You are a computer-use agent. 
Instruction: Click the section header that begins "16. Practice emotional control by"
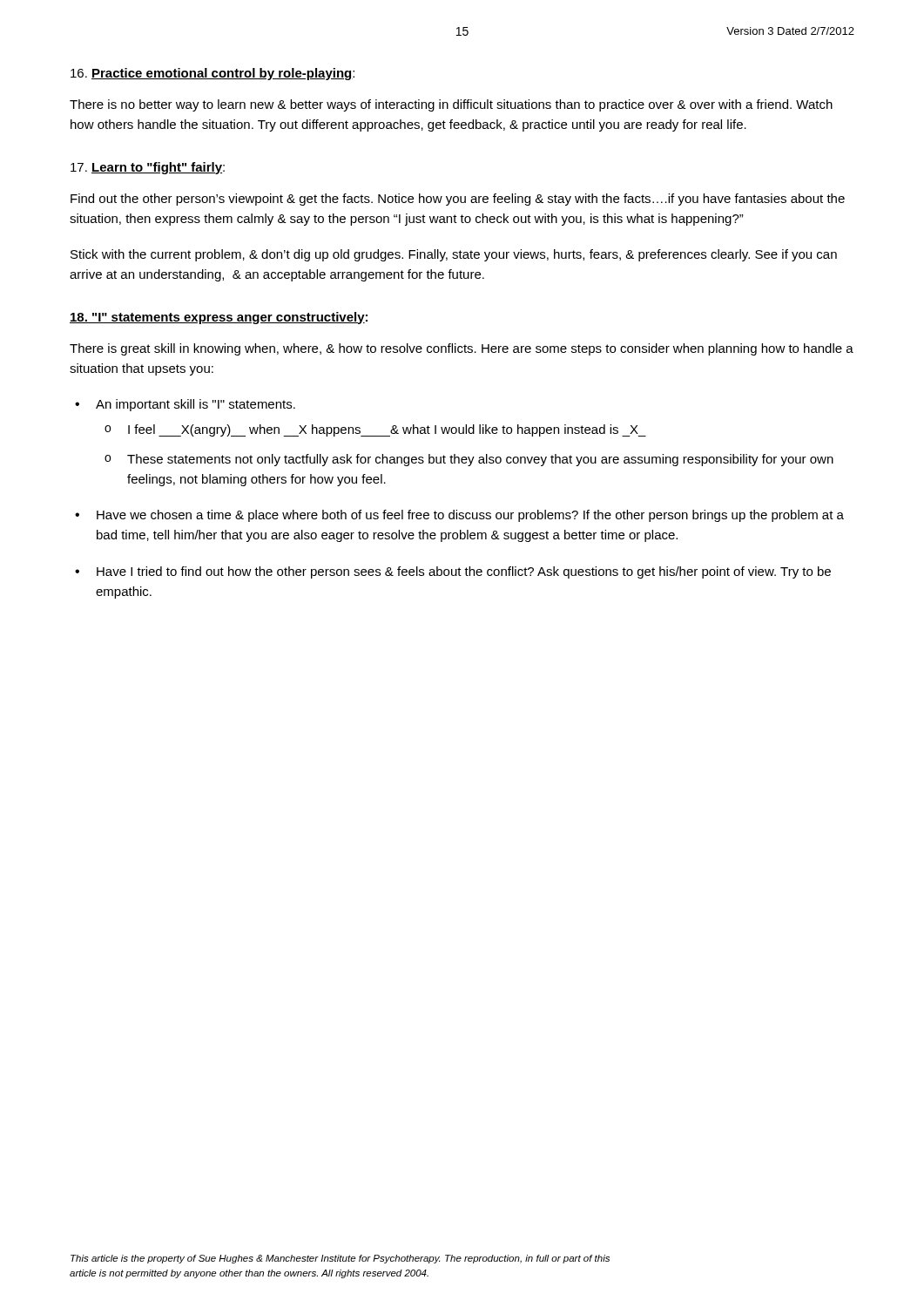(x=213, y=73)
